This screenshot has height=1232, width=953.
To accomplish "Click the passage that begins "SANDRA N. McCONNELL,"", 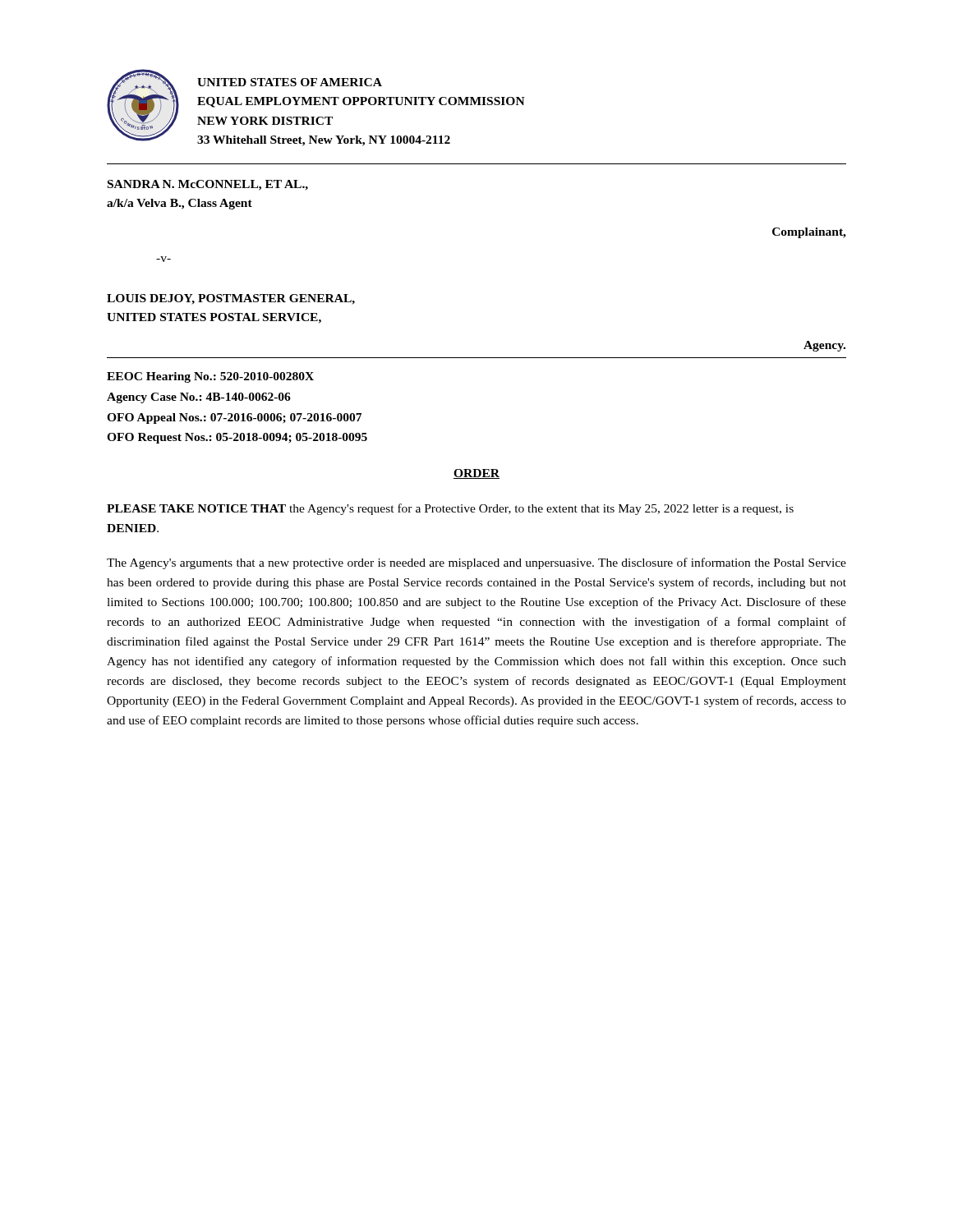I will (x=208, y=193).
